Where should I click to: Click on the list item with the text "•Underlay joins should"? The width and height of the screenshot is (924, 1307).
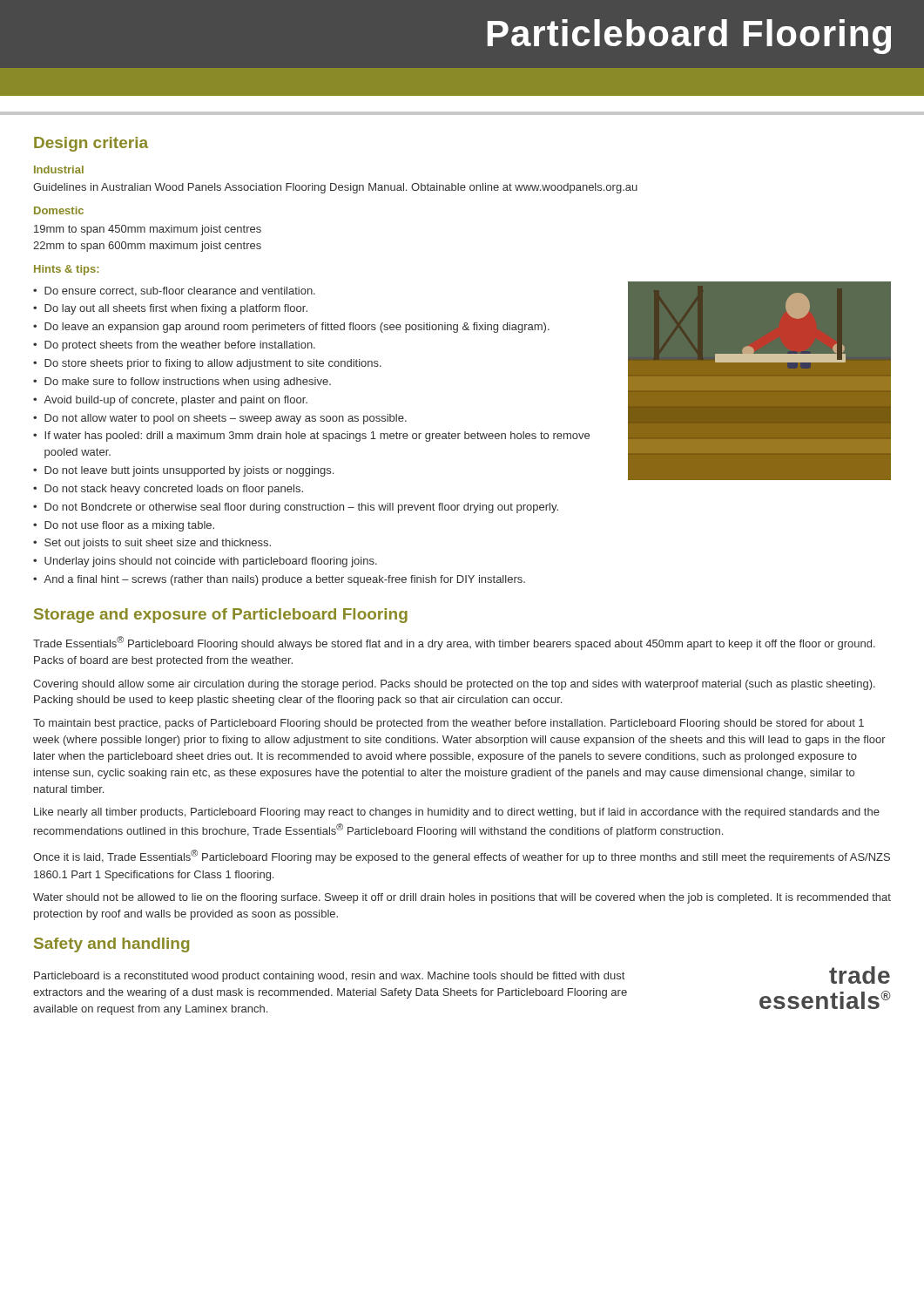pyautogui.click(x=205, y=562)
